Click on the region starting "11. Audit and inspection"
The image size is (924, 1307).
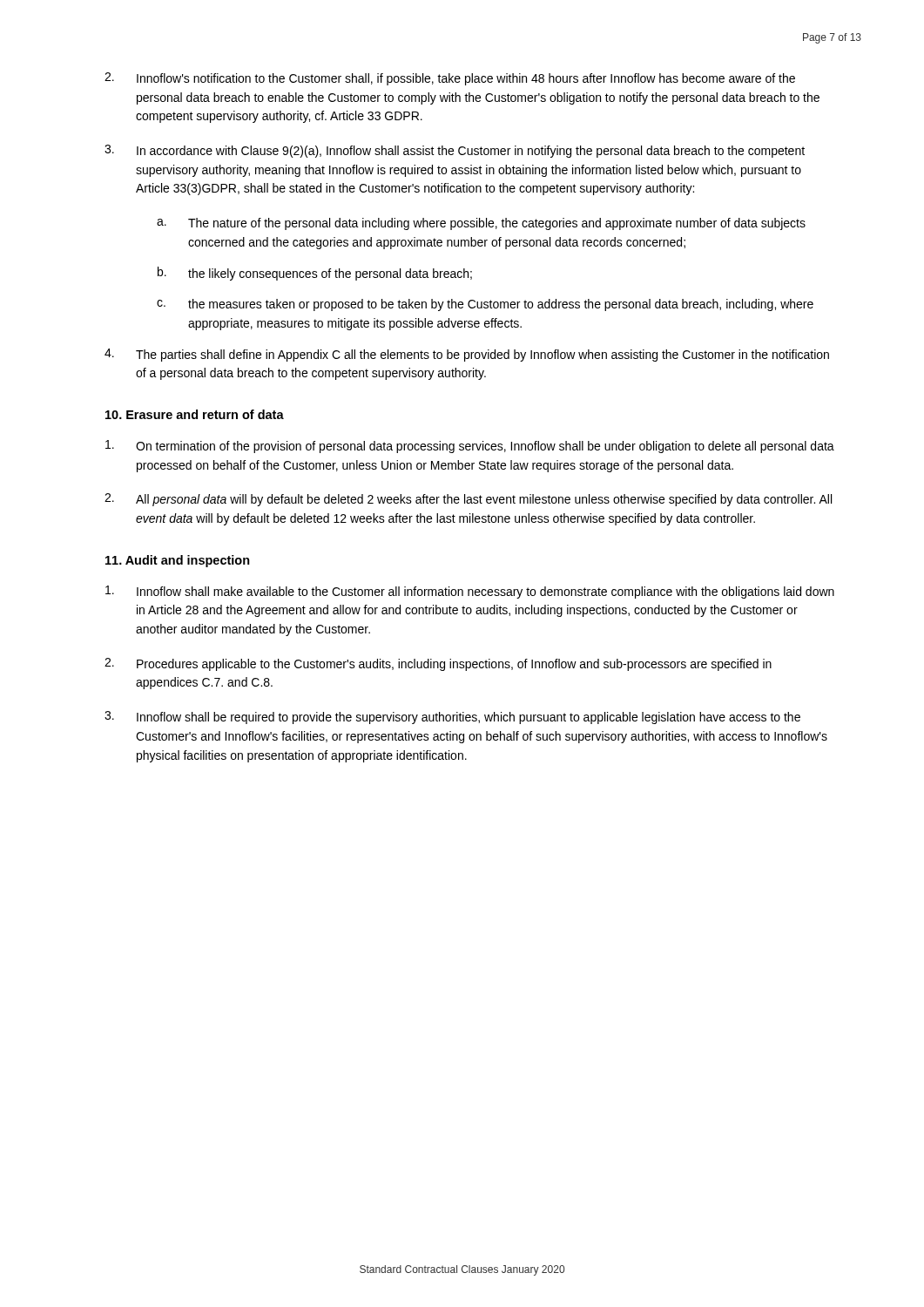point(177,560)
